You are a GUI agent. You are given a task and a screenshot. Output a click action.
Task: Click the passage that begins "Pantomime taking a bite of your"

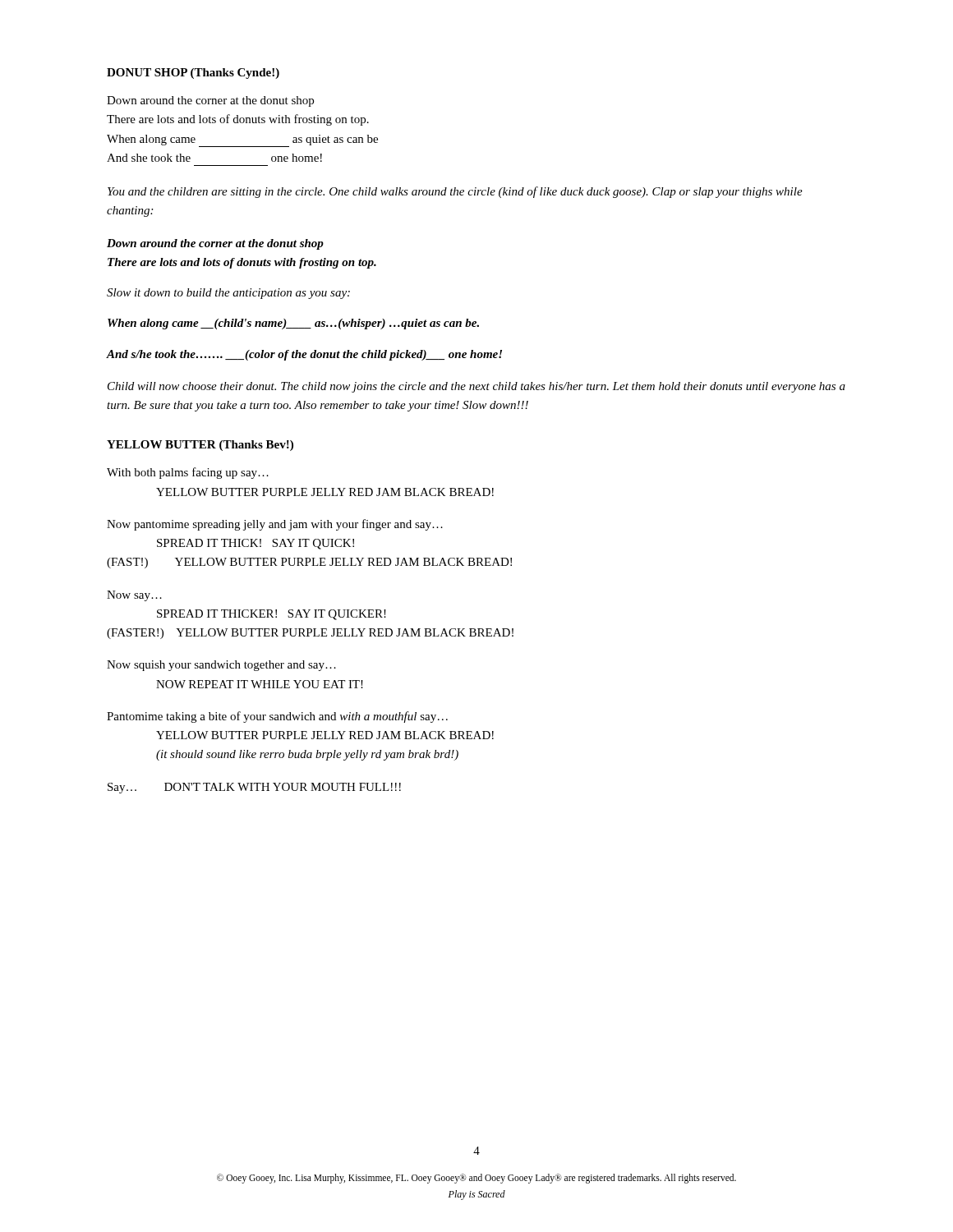coord(301,735)
